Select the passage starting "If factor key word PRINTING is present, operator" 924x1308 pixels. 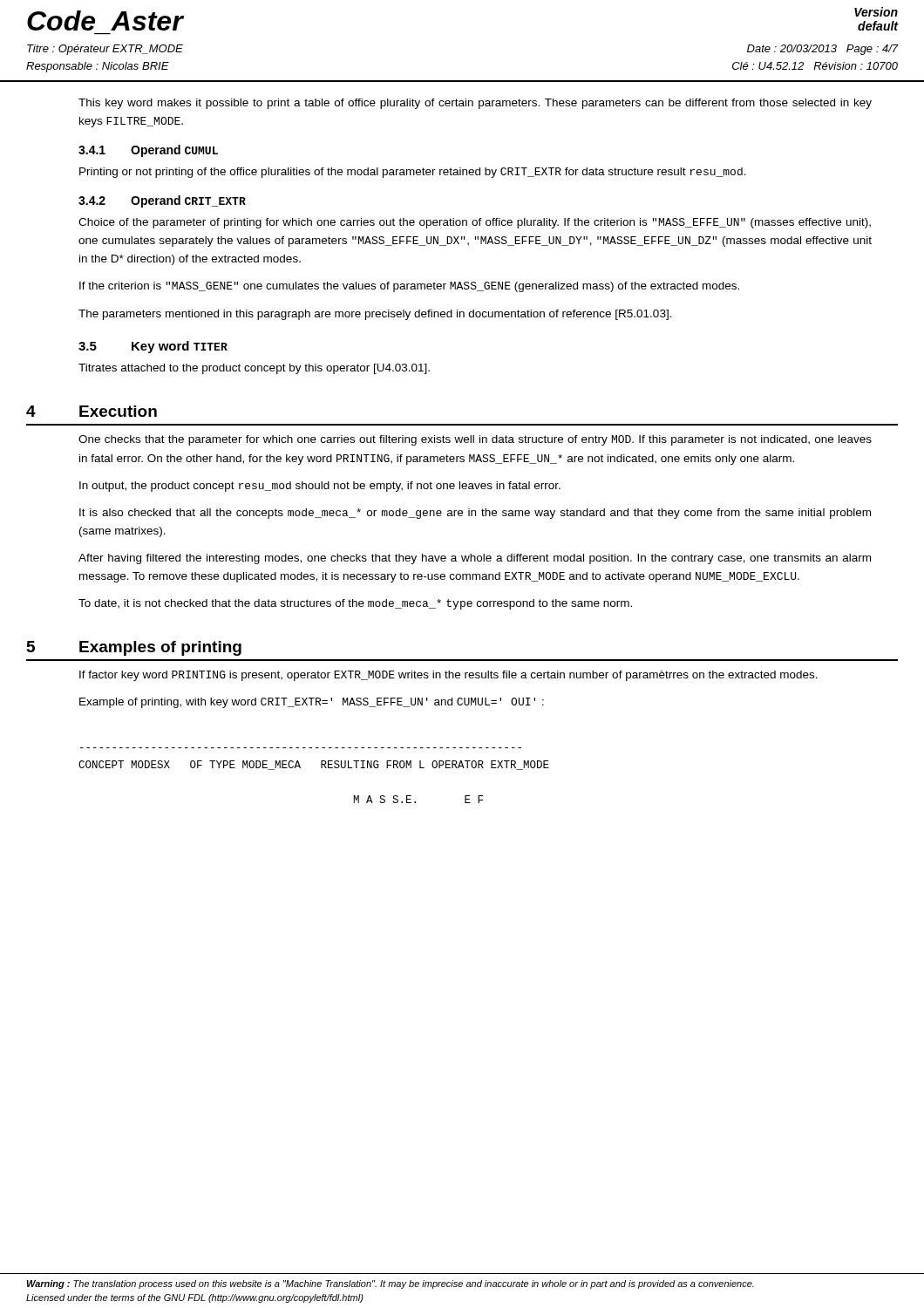[475, 676]
